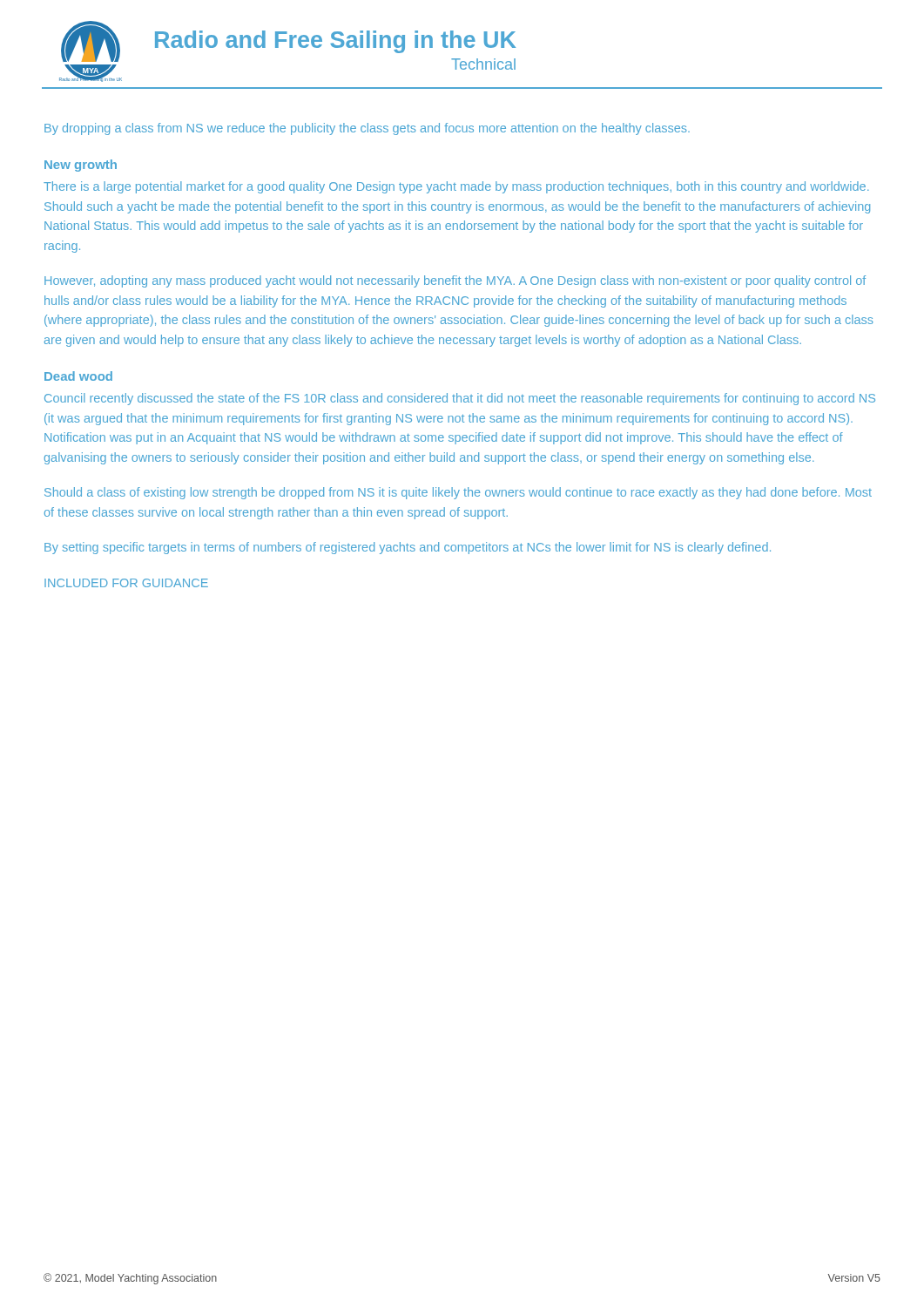Image resolution: width=924 pixels, height=1307 pixels.
Task: Point to "New growth"
Action: pyautogui.click(x=81, y=165)
